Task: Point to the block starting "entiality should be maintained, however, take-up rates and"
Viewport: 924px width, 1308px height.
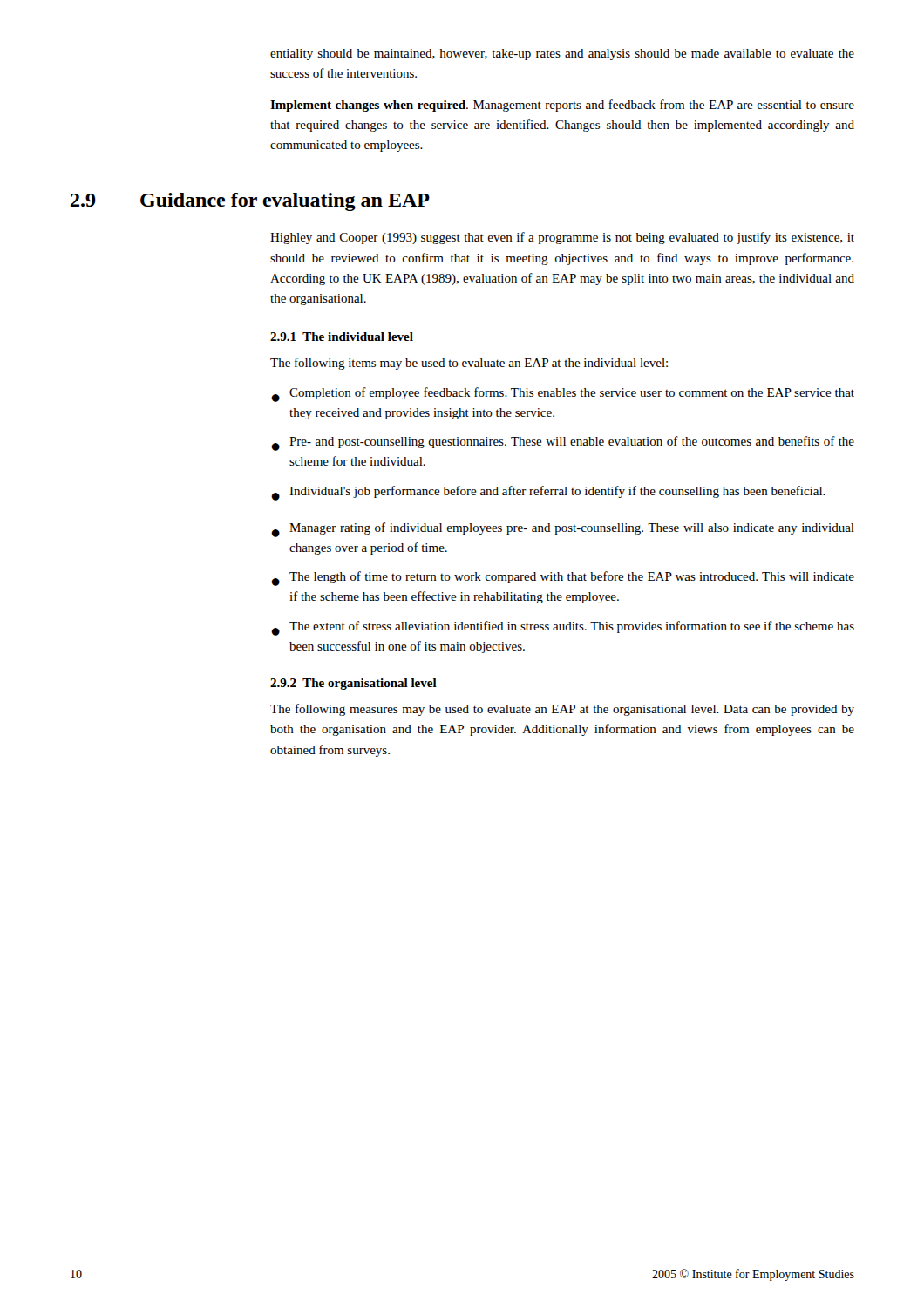Action: [x=562, y=63]
